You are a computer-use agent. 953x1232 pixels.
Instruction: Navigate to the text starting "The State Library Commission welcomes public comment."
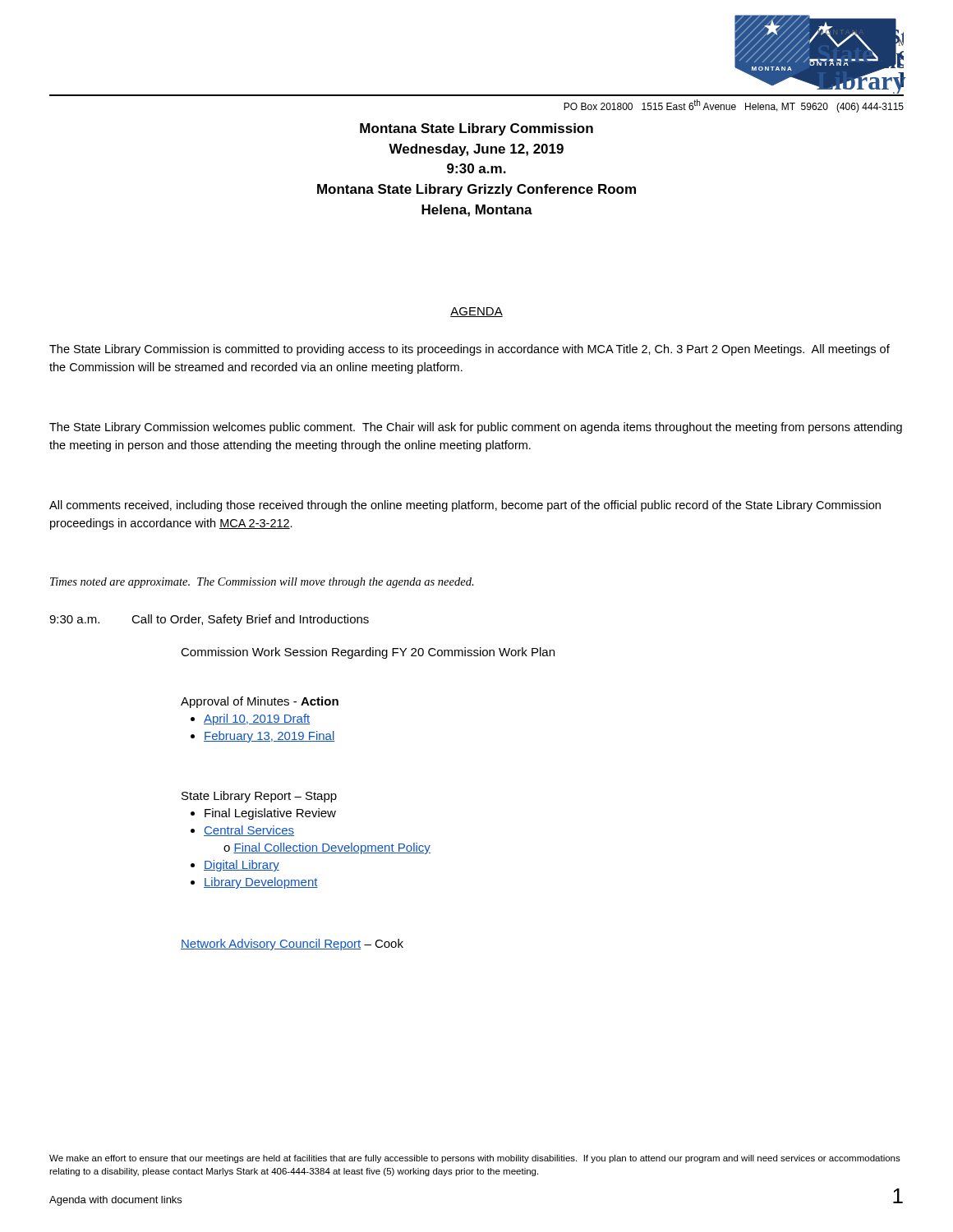(476, 436)
